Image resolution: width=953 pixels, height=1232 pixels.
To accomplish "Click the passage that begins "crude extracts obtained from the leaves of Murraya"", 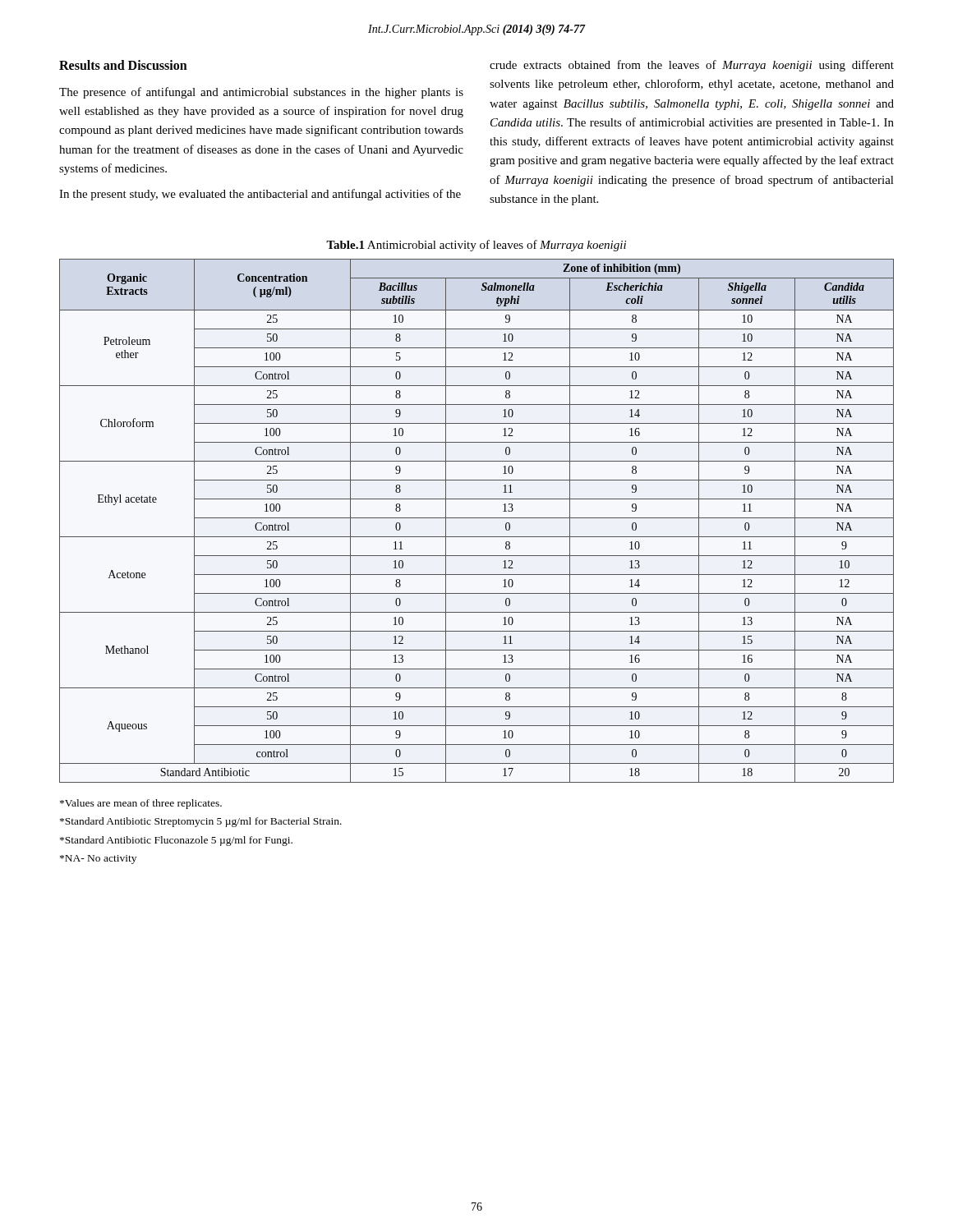I will pyautogui.click(x=692, y=132).
